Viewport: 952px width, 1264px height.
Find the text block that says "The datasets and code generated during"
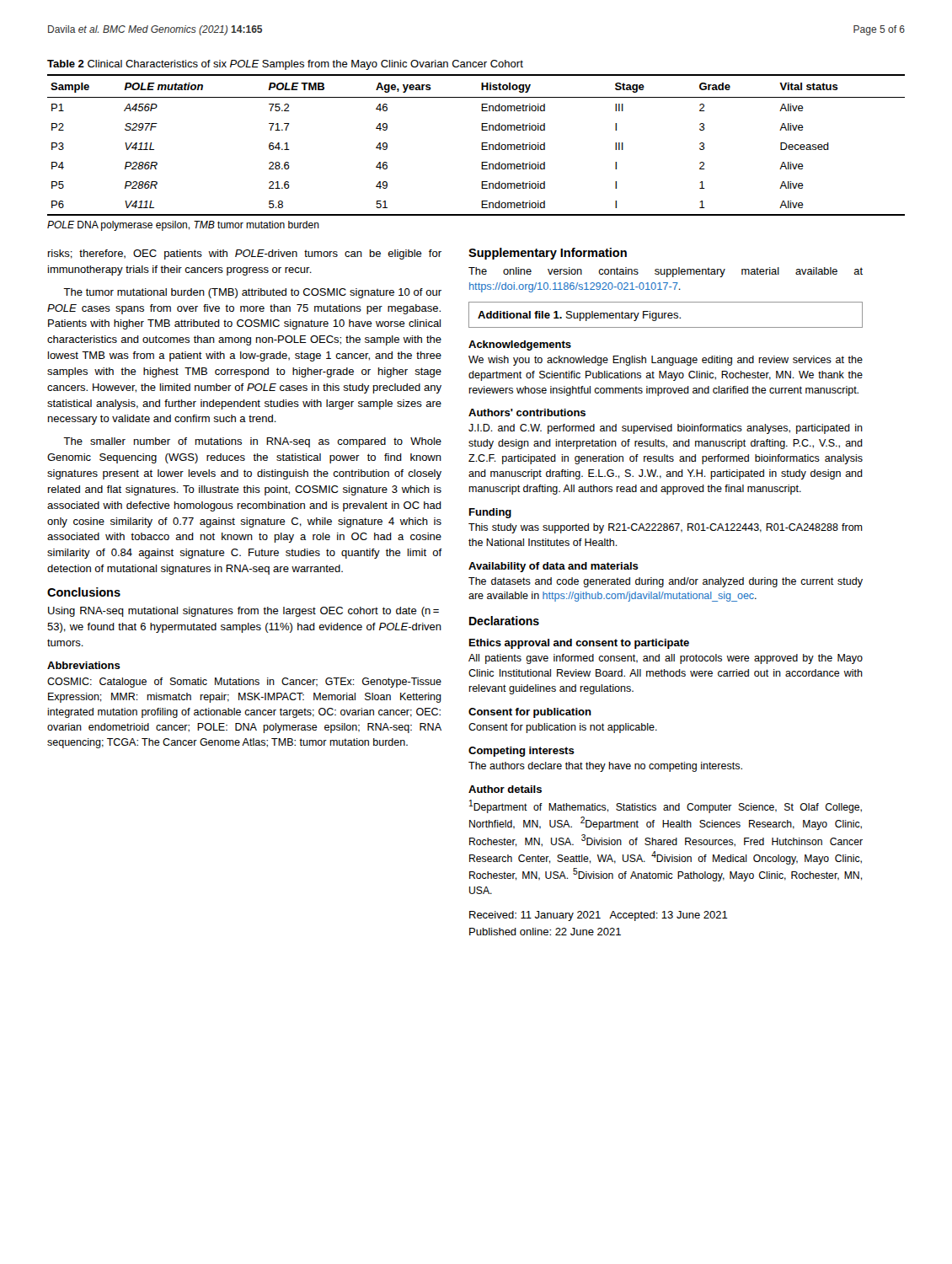pyautogui.click(x=666, y=589)
